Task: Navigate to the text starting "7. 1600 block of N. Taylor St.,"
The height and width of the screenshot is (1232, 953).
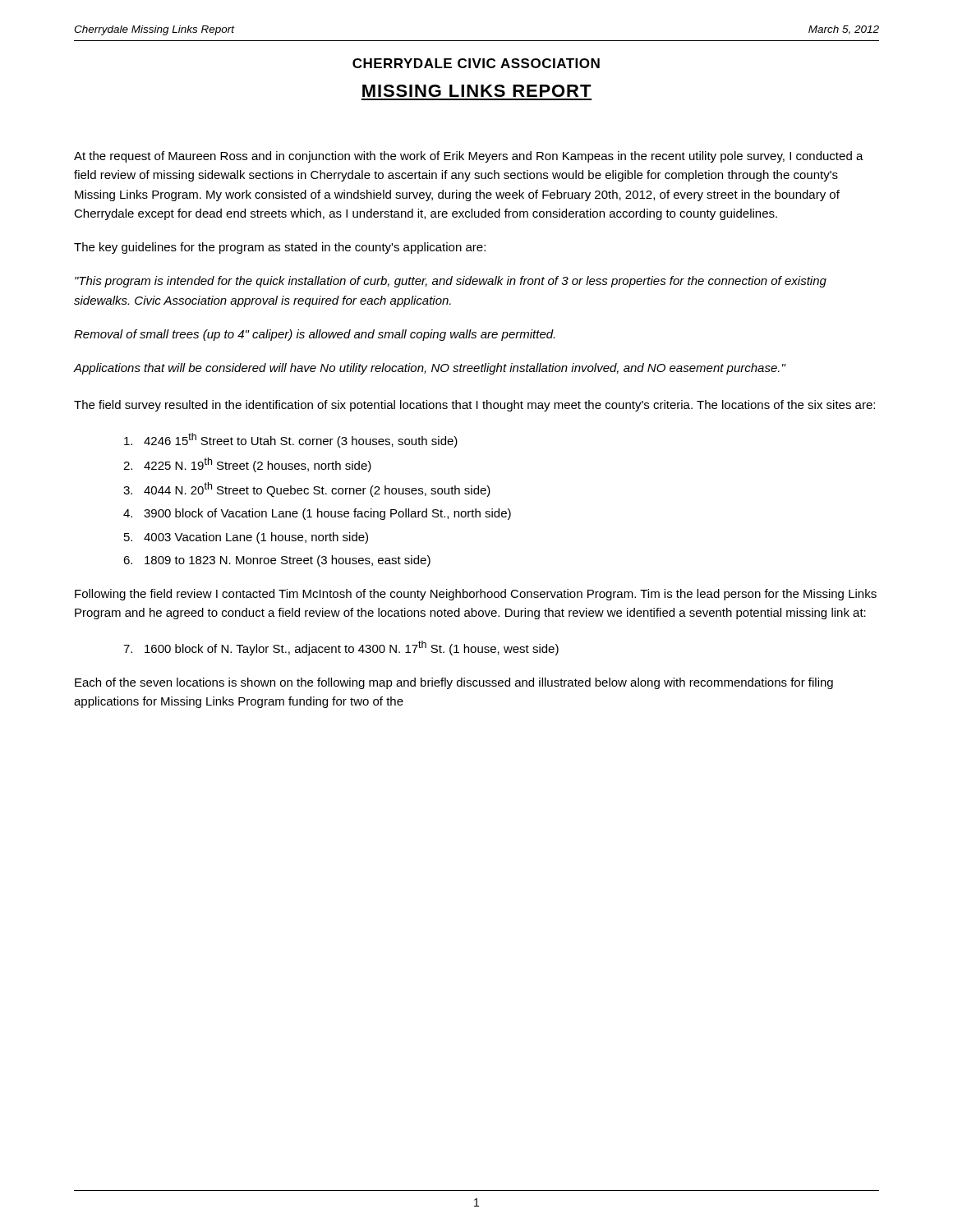Action: (341, 647)
